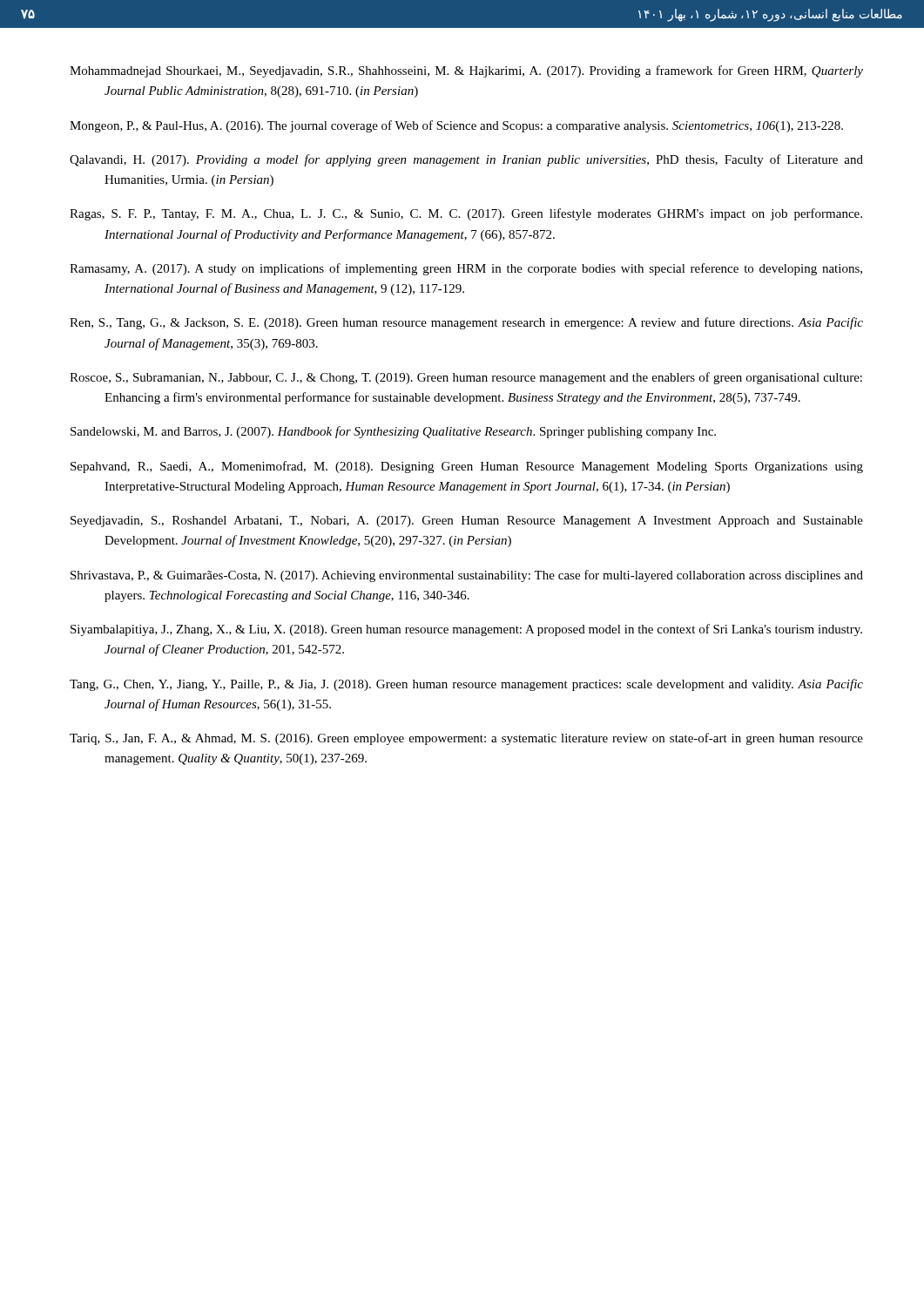Select the list item that reads "Siyambalapitiya, J., Zhang, X., & Liu,"
This screenshot has height=1307, width=924.
coord(466,639)
